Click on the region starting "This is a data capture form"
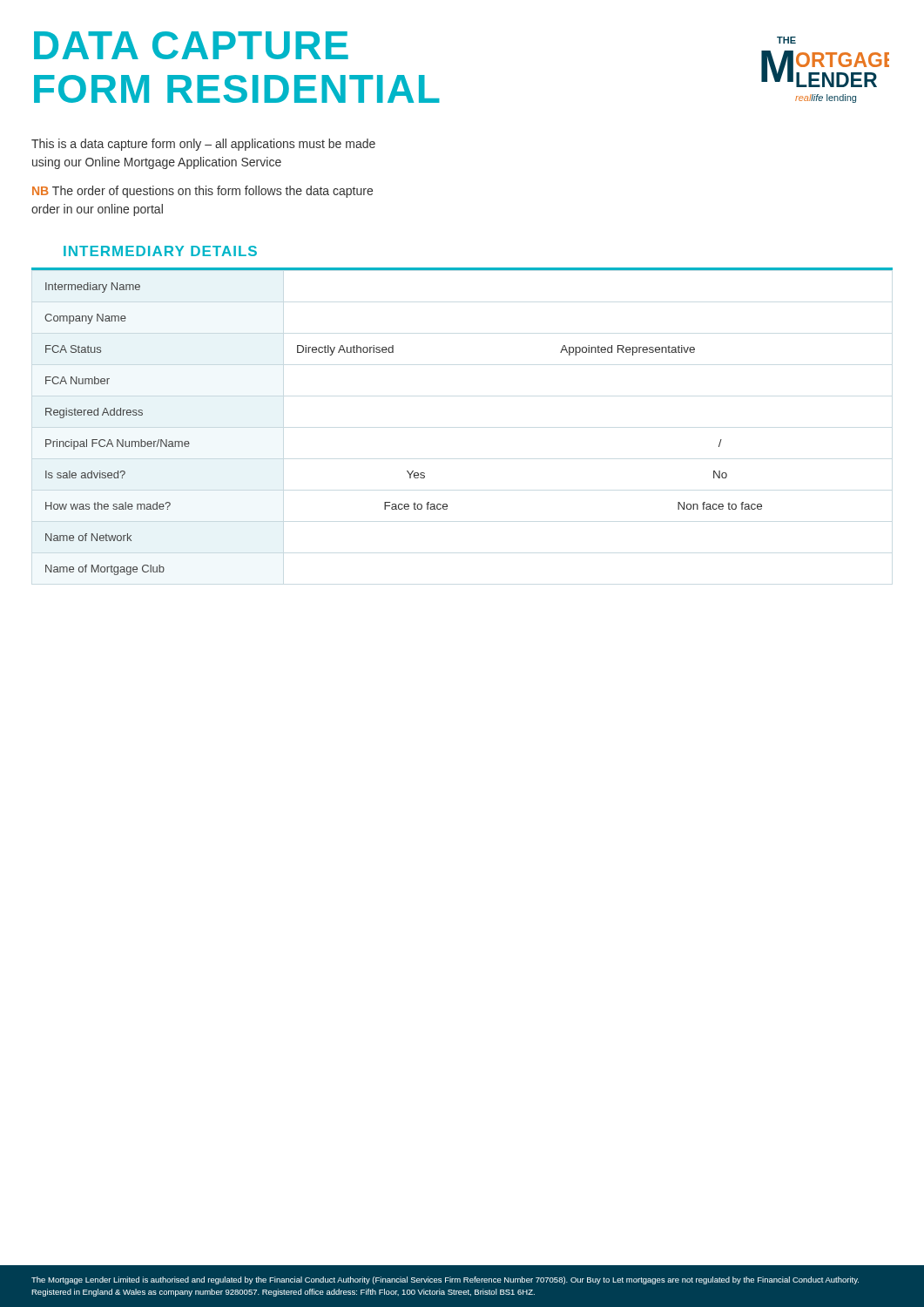The height and width of the screenshot is (1307, 924). click(x=203, y=153)
